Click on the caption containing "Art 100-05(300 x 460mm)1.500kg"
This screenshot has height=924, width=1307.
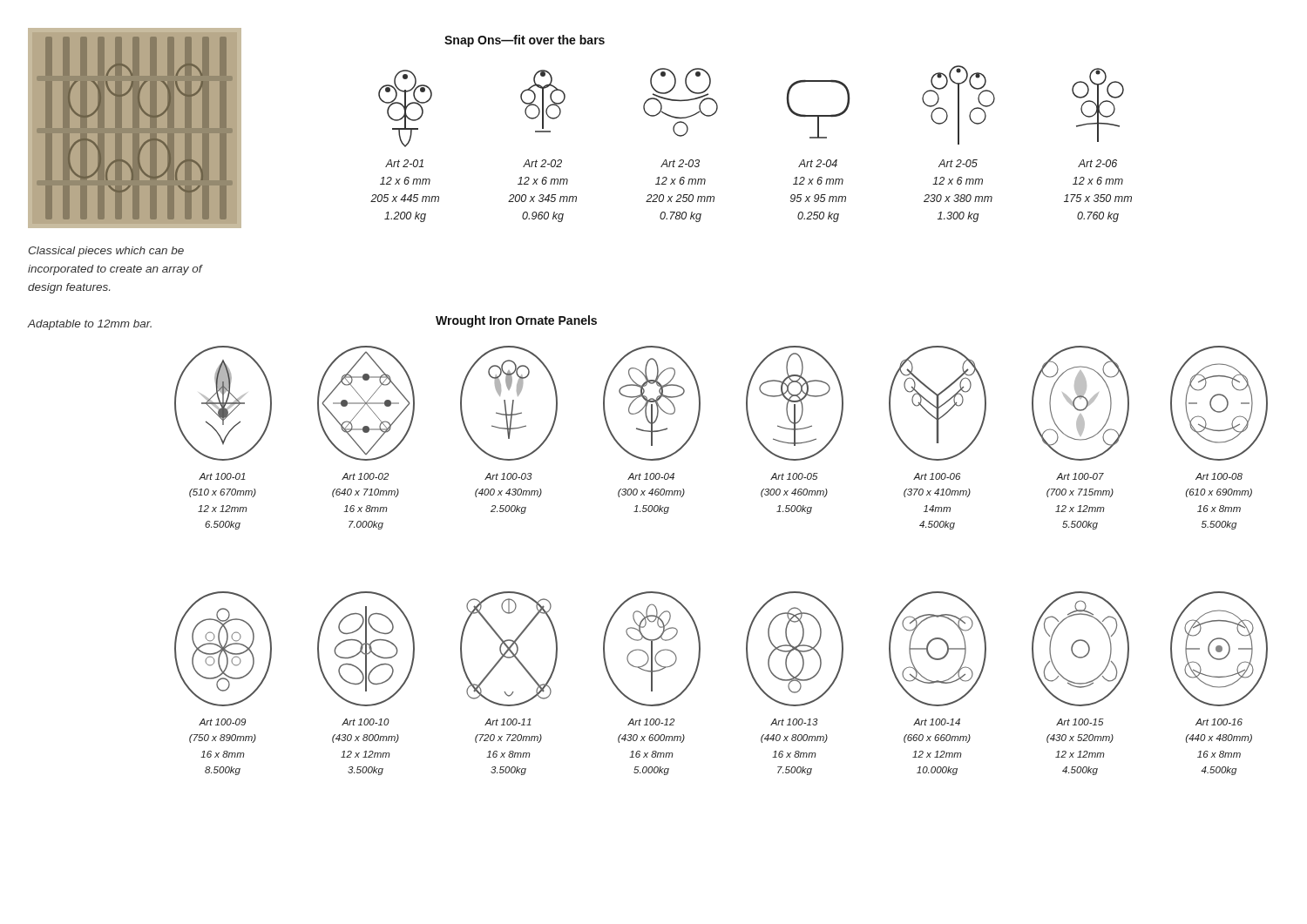point(794,492)
